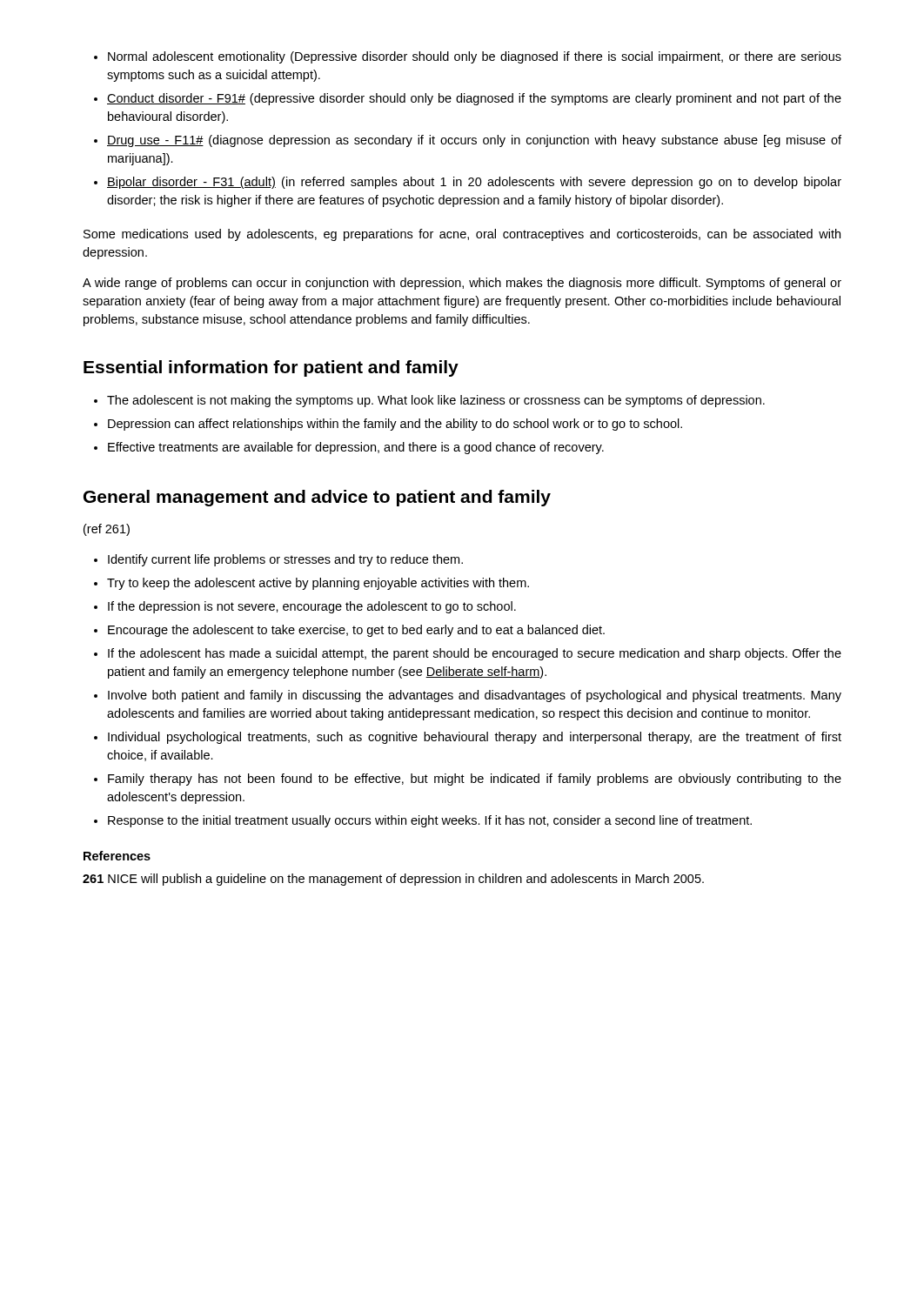Locate the text that says "(ref 261)"
The width and height of the screenshot is (924, 1305).
pyautogui.click(x=107, y=529)
